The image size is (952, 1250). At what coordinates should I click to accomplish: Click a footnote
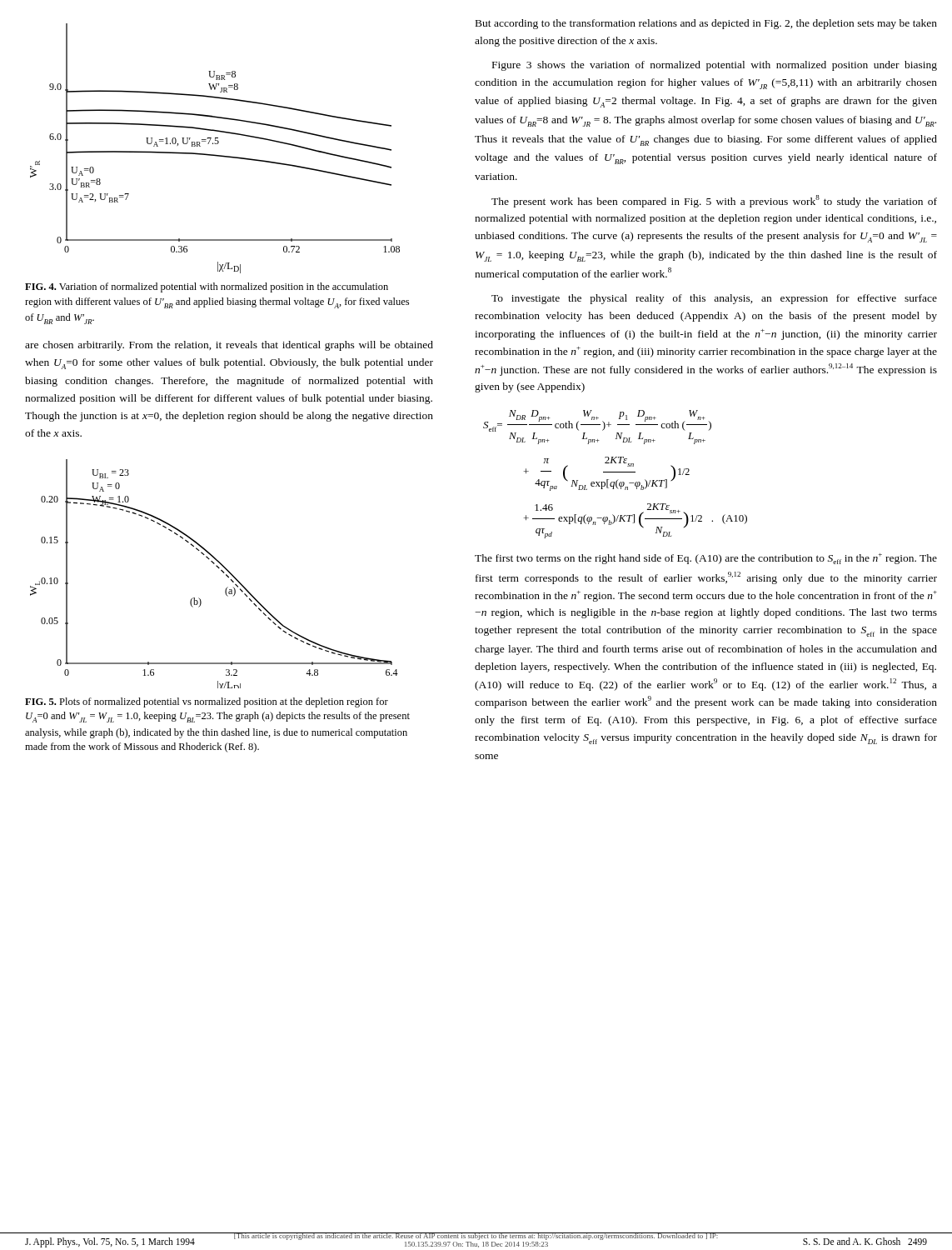pos(476,1240)
